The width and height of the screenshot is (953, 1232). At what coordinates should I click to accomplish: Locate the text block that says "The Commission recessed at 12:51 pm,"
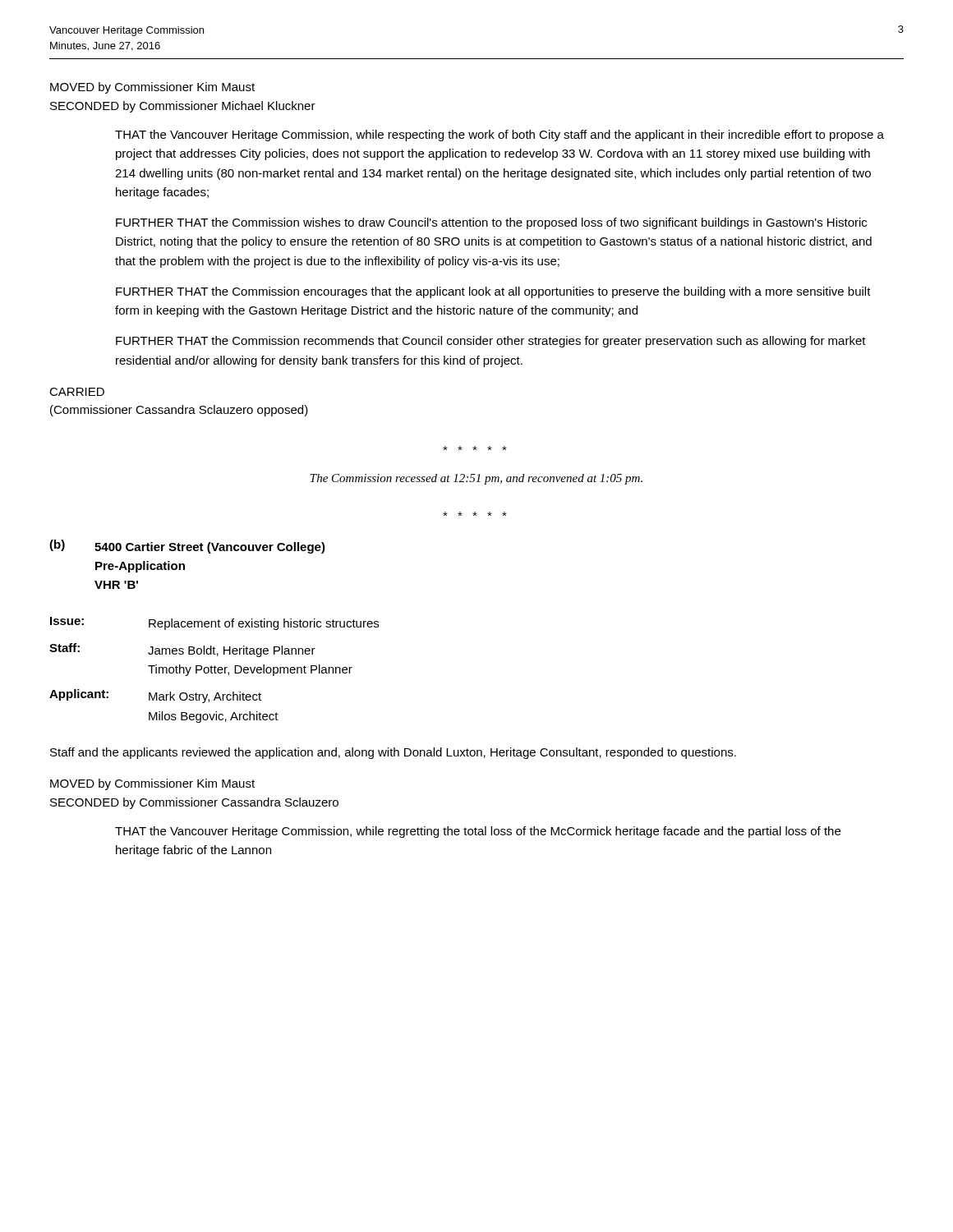[x=476, y=478]
